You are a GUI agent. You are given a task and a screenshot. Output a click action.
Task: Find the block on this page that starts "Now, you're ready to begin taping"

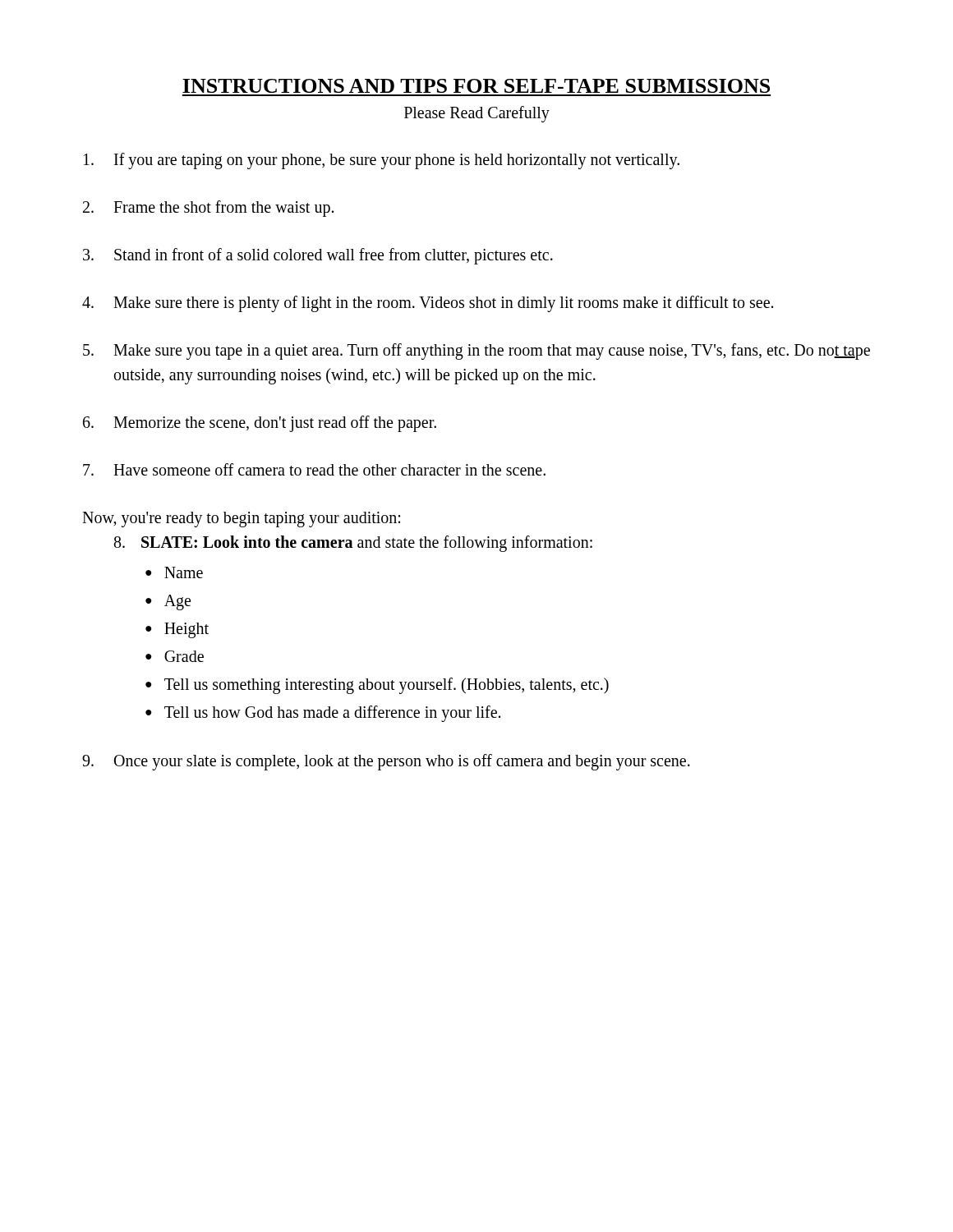tap(242, 517)
